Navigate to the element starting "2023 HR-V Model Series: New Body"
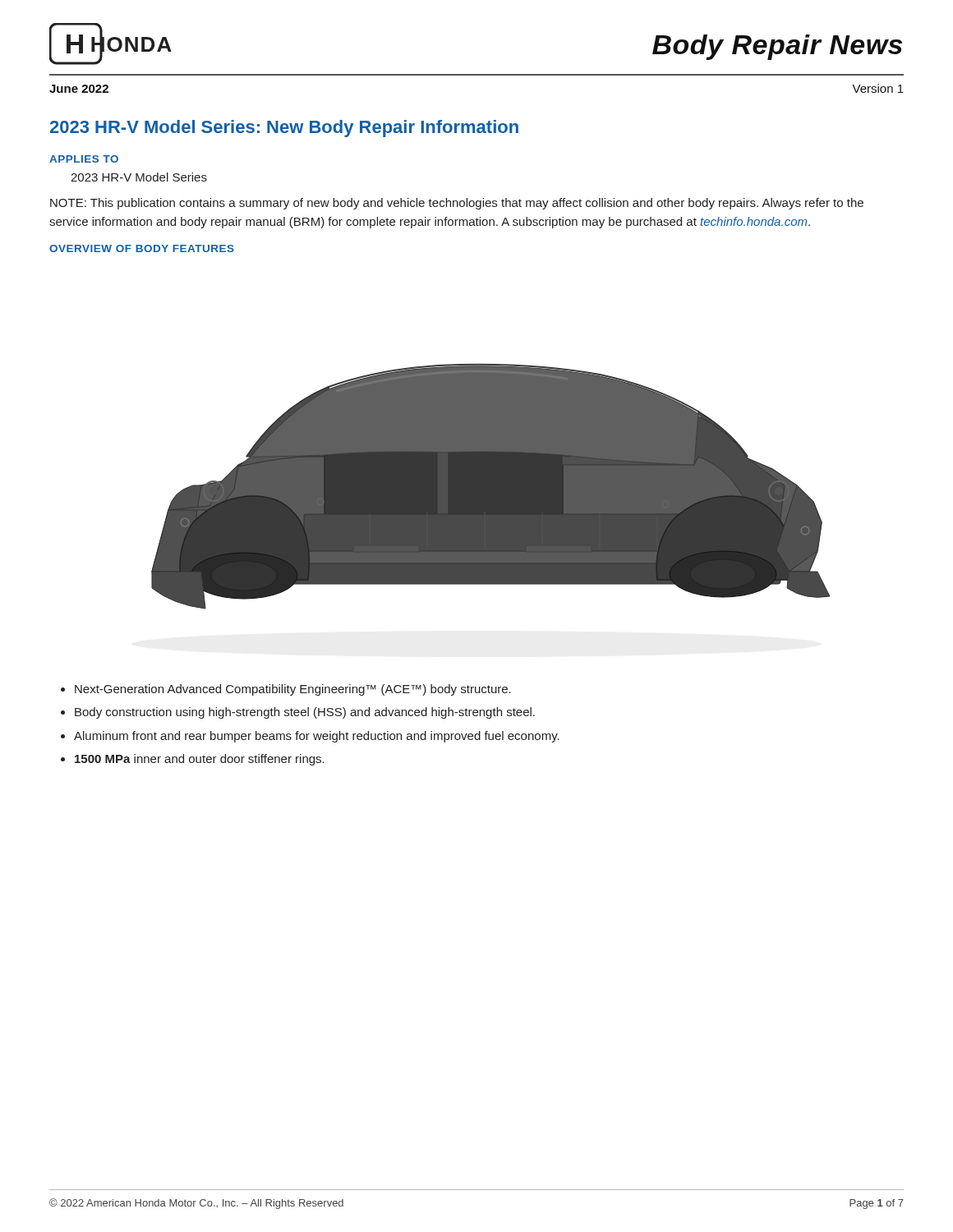This screenshot has width=953, height=1232. [284, 127]
